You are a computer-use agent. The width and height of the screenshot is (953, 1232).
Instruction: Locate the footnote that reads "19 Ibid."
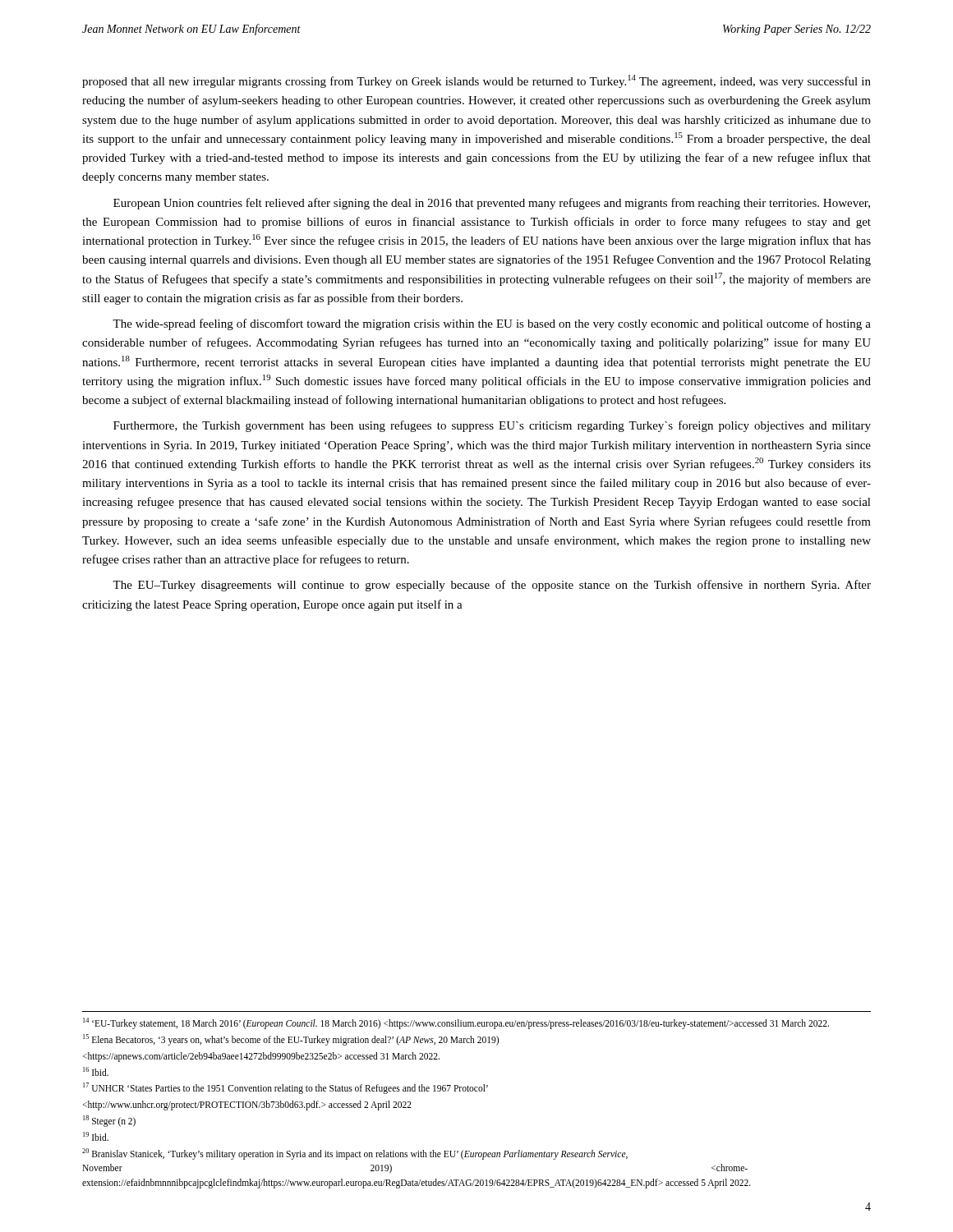96,1136
